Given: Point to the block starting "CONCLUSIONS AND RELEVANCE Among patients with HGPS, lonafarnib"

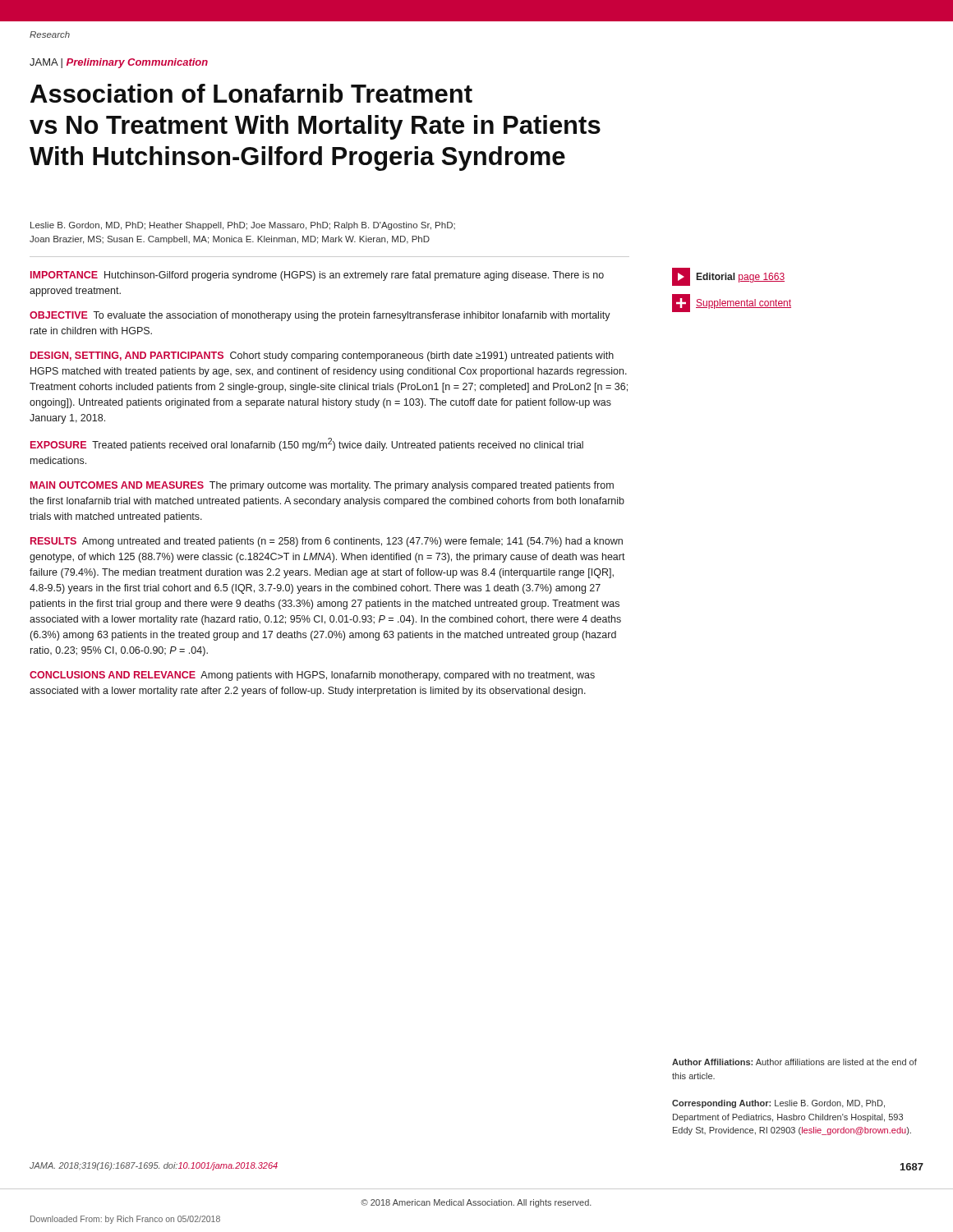Looking at the screenshot, I should pos(312,683).
